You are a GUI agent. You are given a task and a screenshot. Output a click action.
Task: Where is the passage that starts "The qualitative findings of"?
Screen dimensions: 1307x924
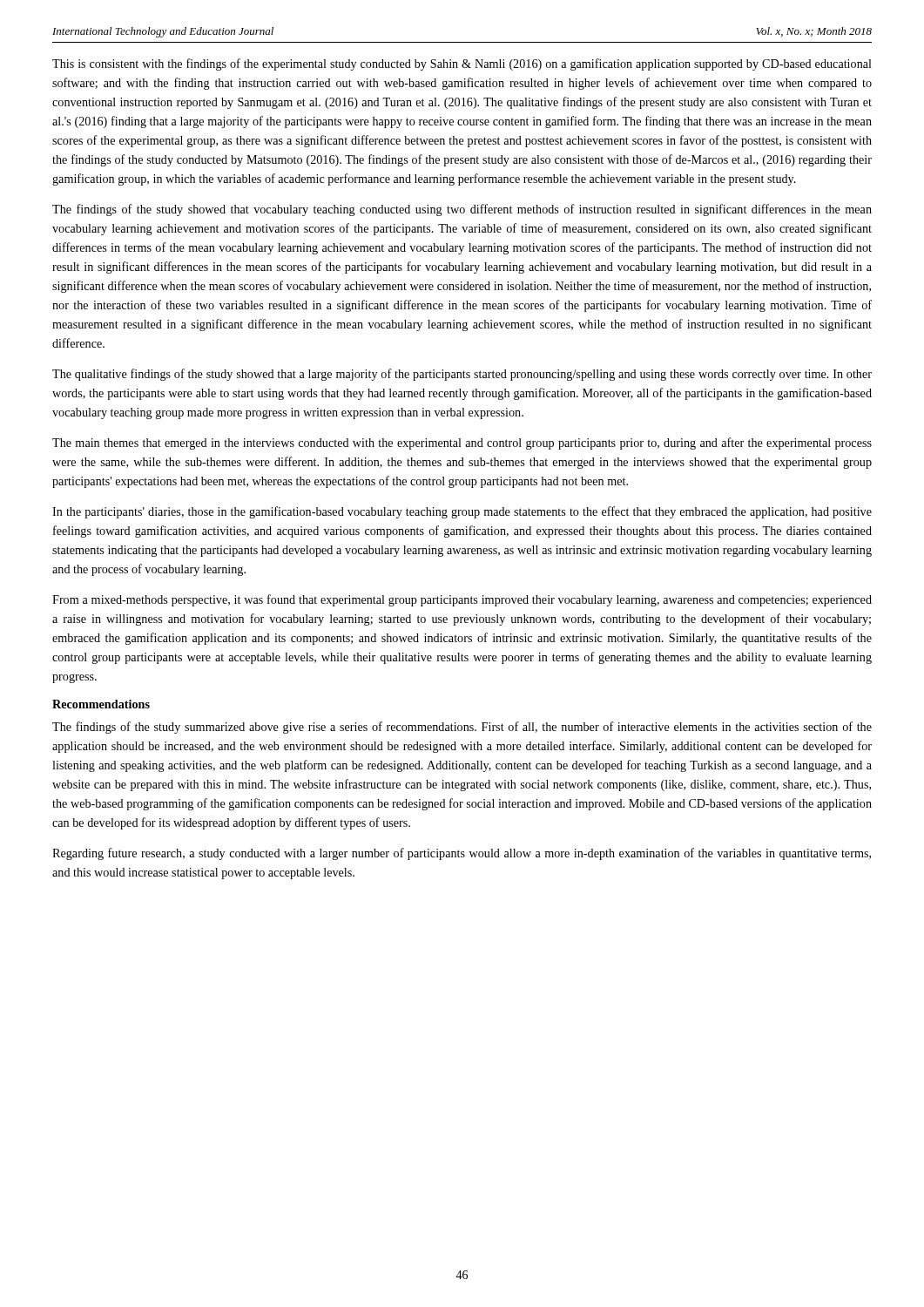point(462,393)
